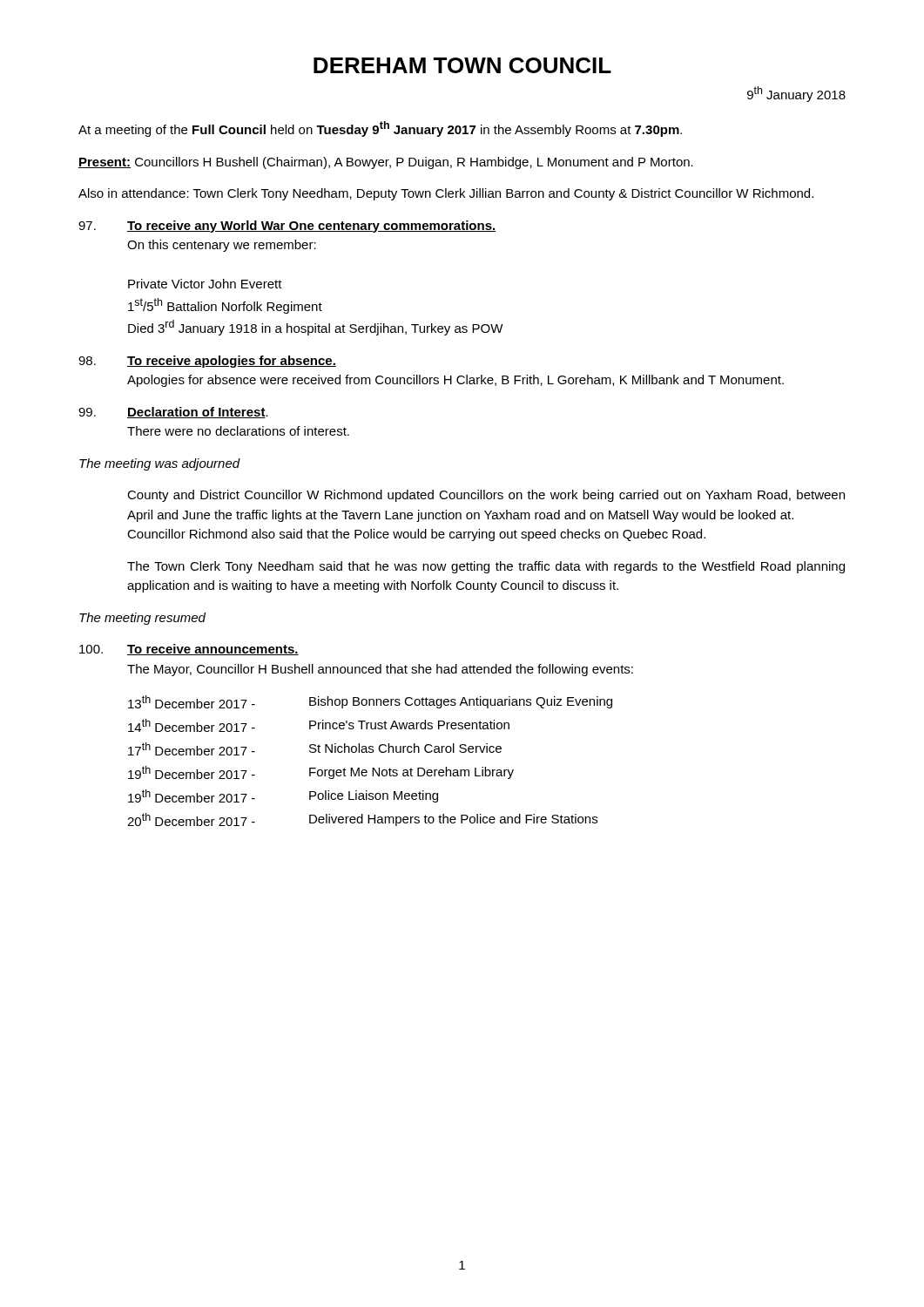Point to the text starting "Also in attendance:"
The height and width of the screenshot is (1307, 924).
pyautogui.click(x=446, y=193)
